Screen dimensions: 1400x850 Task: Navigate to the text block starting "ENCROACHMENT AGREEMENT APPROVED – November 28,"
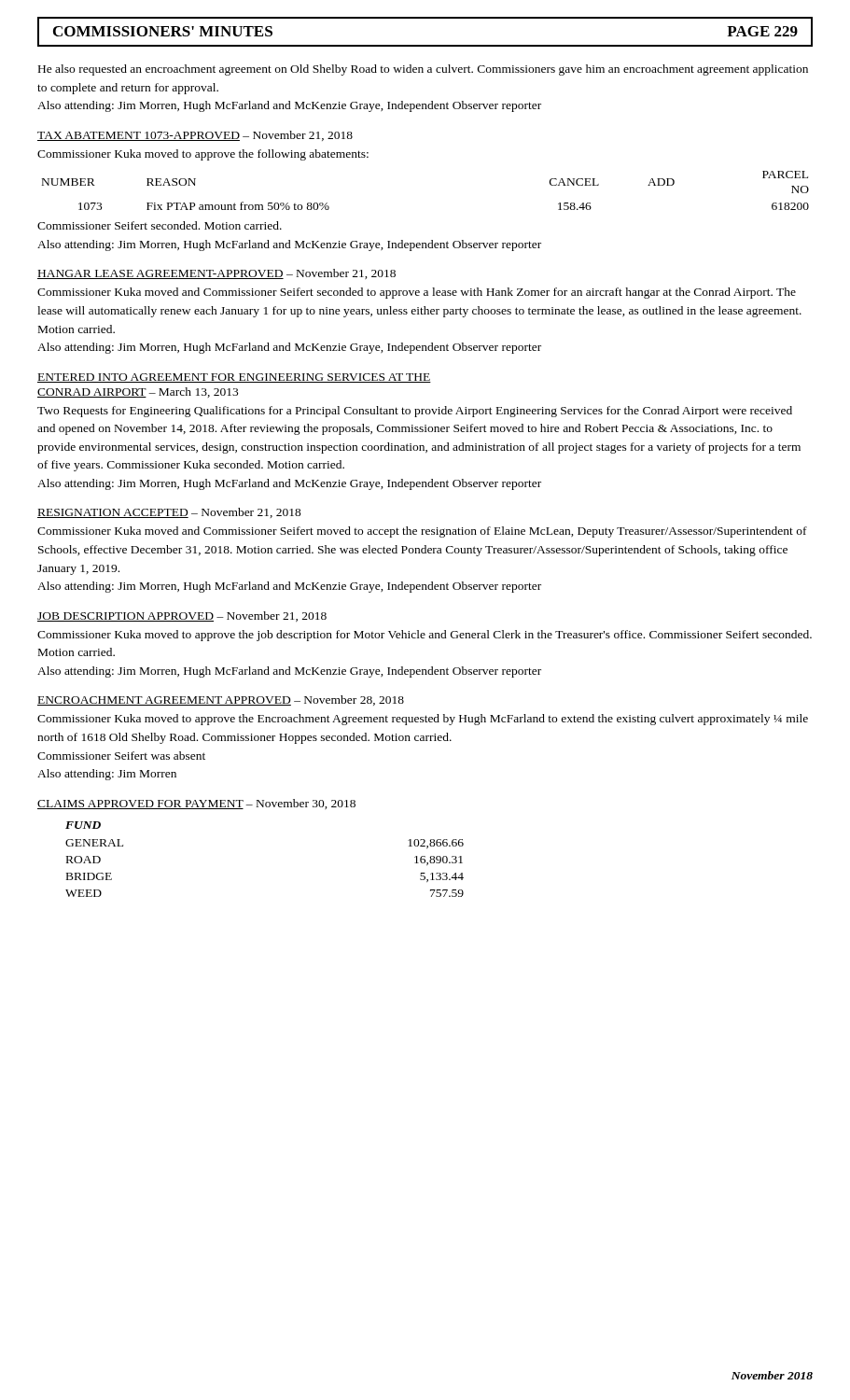(221, 700)
